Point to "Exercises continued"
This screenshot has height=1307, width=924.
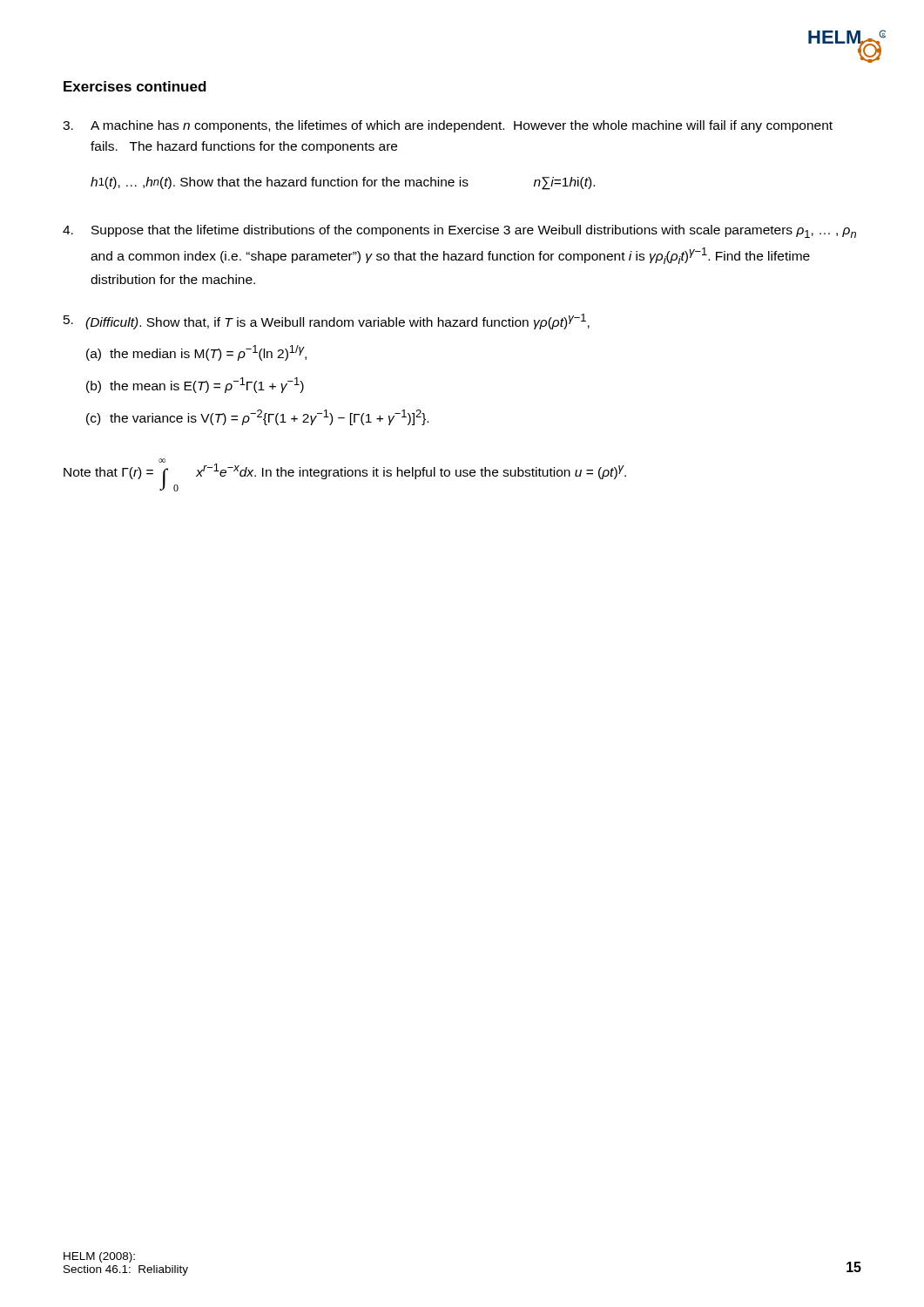(135, 87)
